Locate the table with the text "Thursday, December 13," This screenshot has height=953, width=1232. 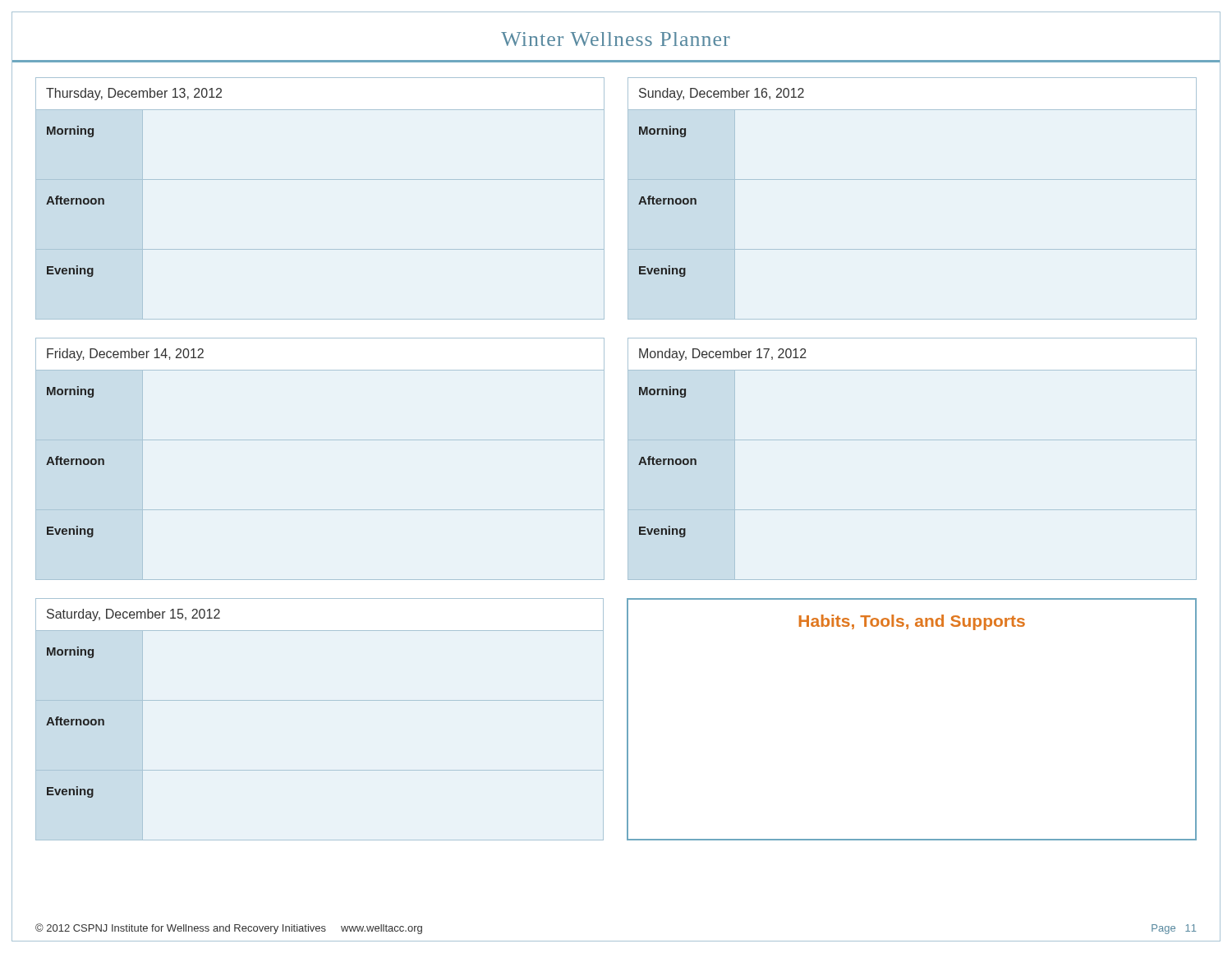click(x=320, y=198)
